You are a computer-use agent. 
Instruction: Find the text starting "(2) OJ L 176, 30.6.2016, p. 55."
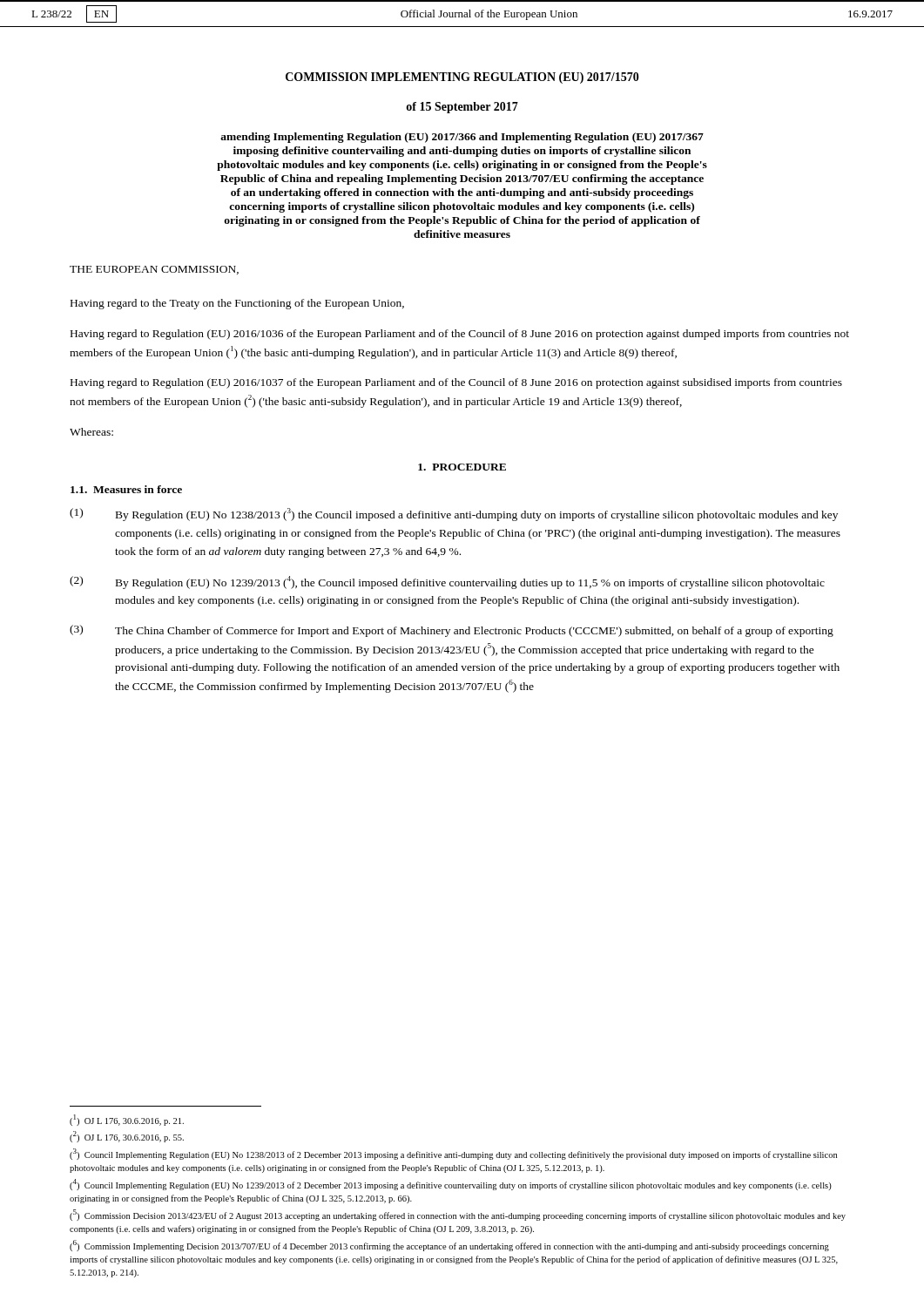click(127, 1136)
